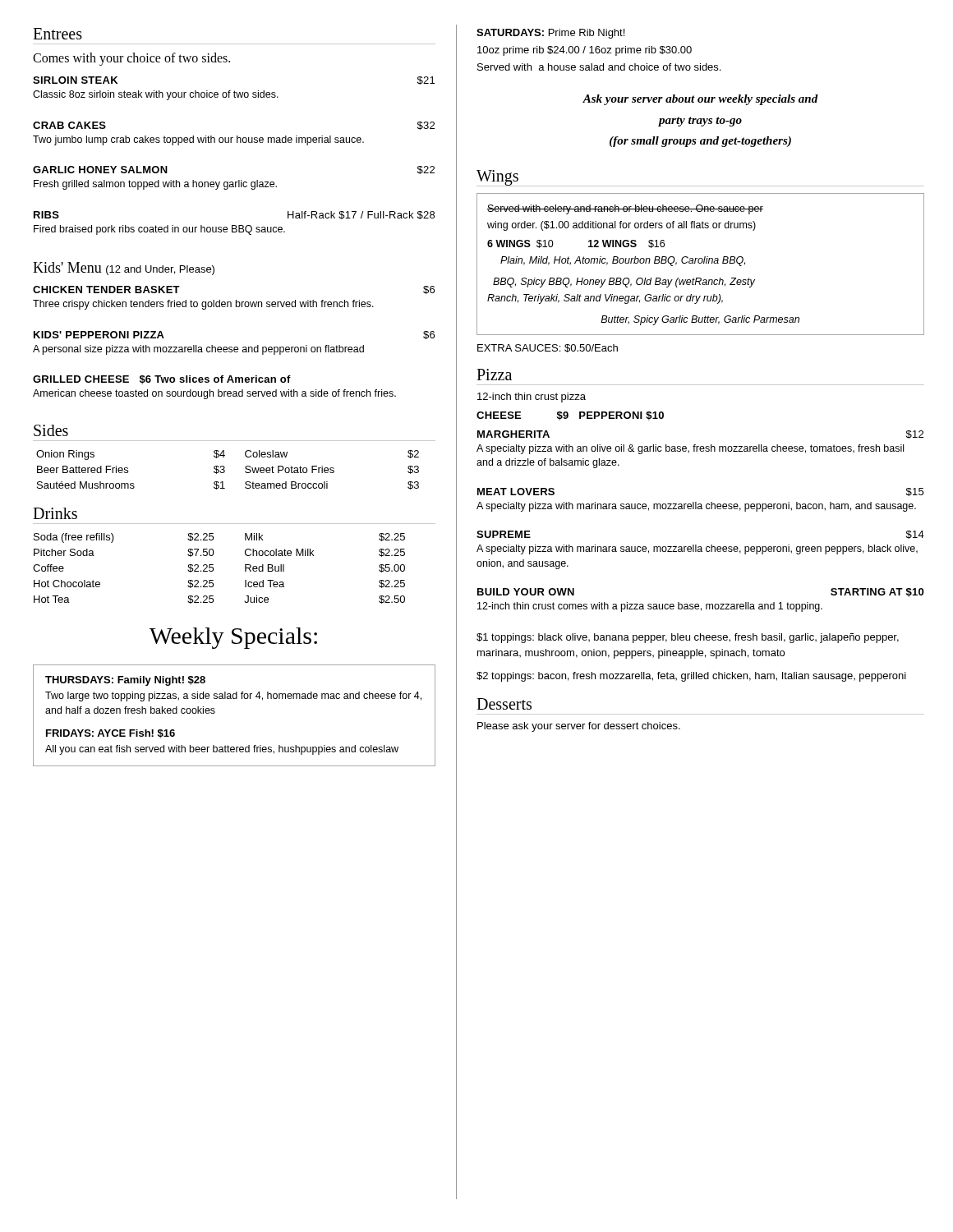Click on the table containing "Beer Battered Fries"
The width and height of the screenshot is (953, 1232).
click(x=234, y=469)
